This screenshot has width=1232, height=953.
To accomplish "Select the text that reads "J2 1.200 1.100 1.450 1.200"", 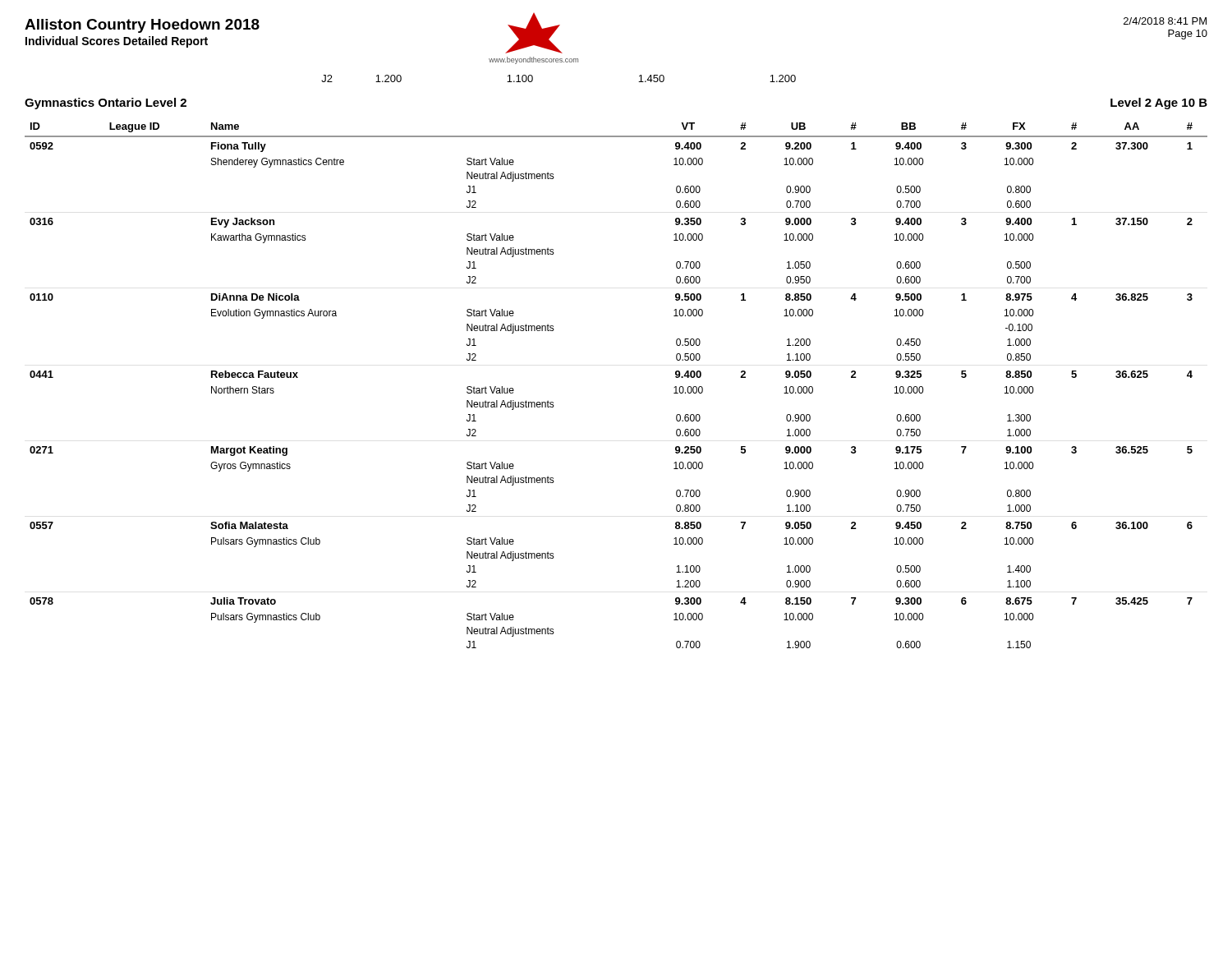I will pyautogui.click(x=330, y=78).
